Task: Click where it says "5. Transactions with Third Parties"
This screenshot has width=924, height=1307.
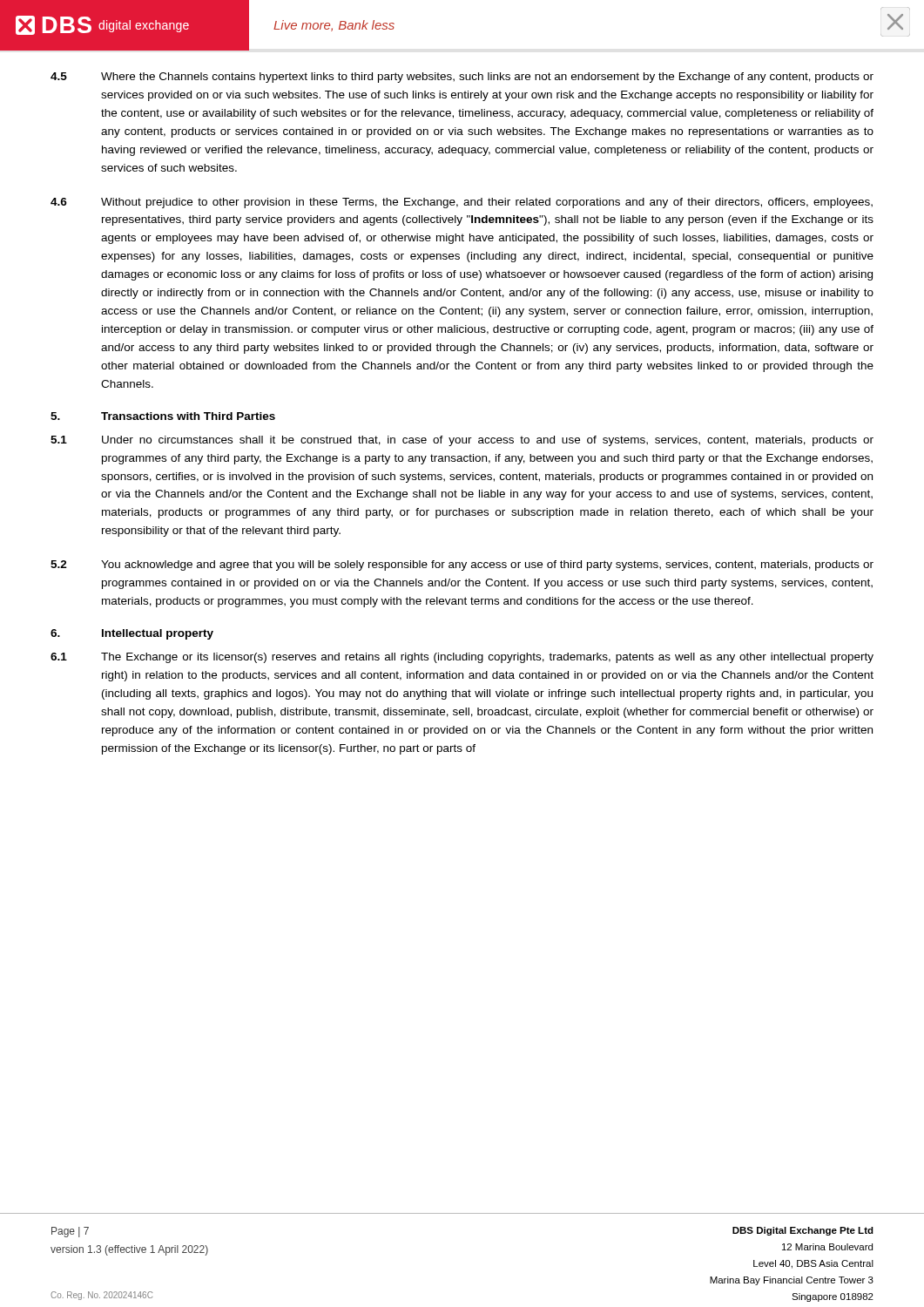Action: click(x=163, y=416)
